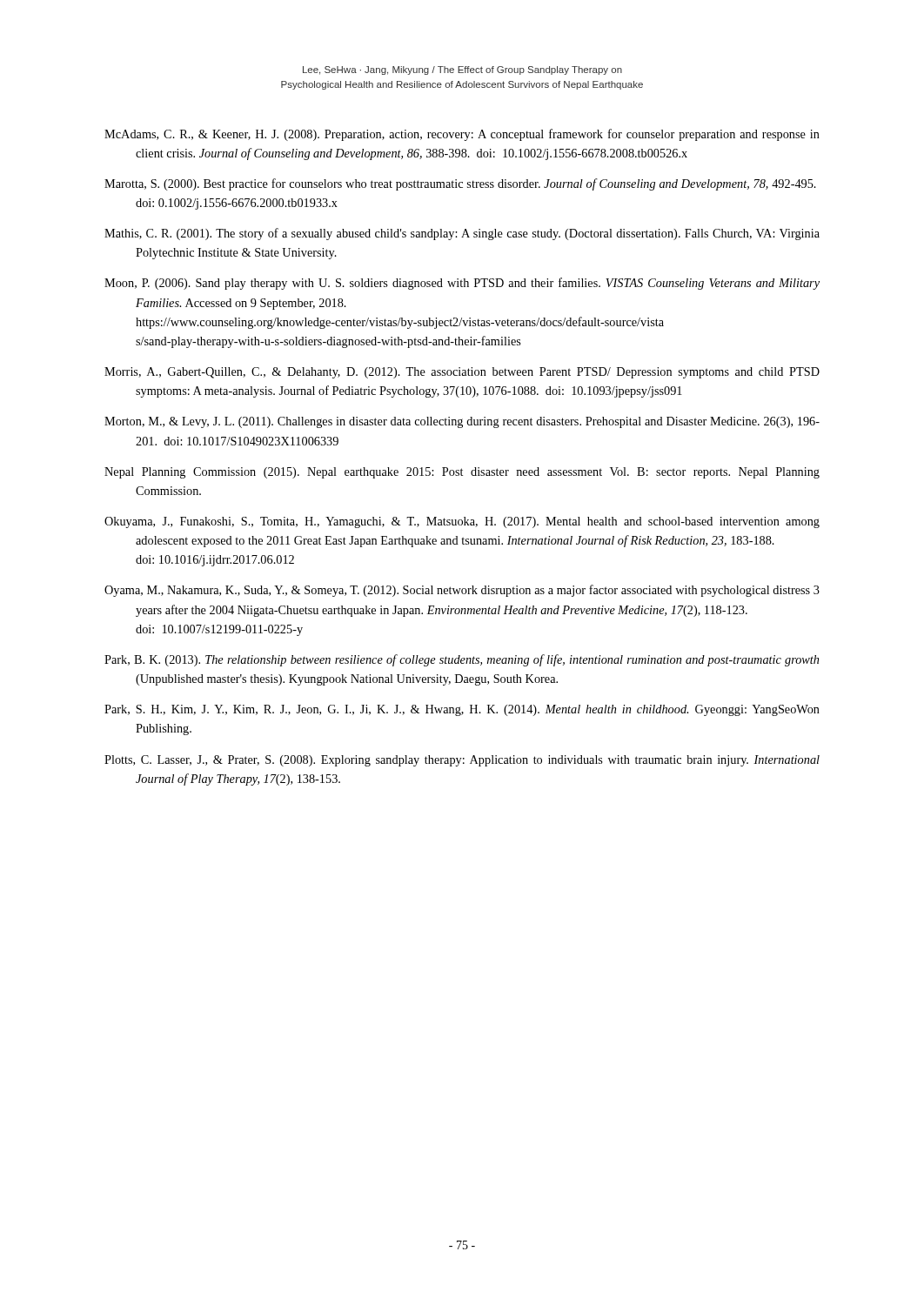Navigate to the text starting "Mathis, C. R. (2001). The"
Image resolution: width=924 pixels, height=1305 pixels.
click(x=462, y=243)
